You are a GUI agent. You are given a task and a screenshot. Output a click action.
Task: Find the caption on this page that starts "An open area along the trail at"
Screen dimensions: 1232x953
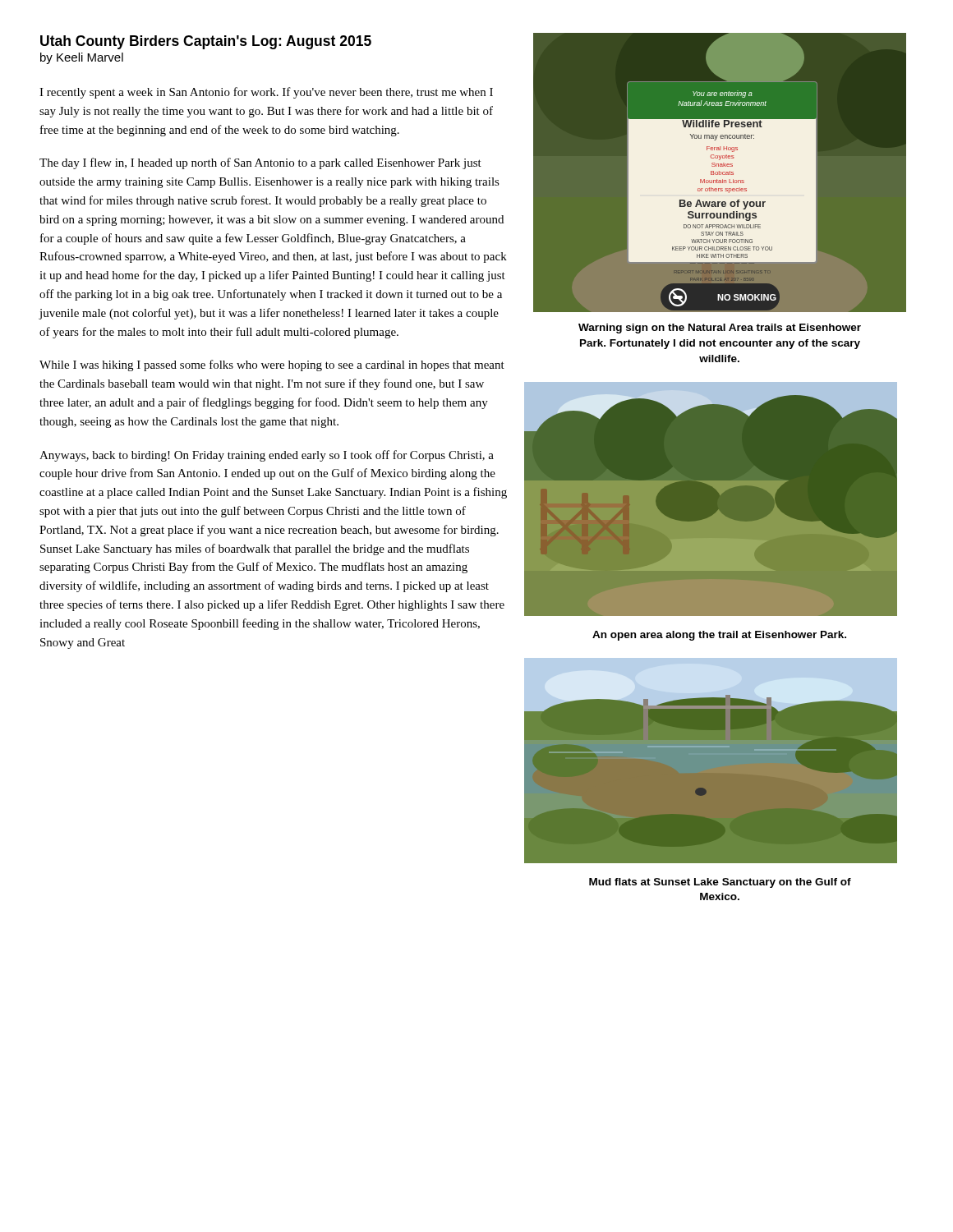(x=720, y=634)
